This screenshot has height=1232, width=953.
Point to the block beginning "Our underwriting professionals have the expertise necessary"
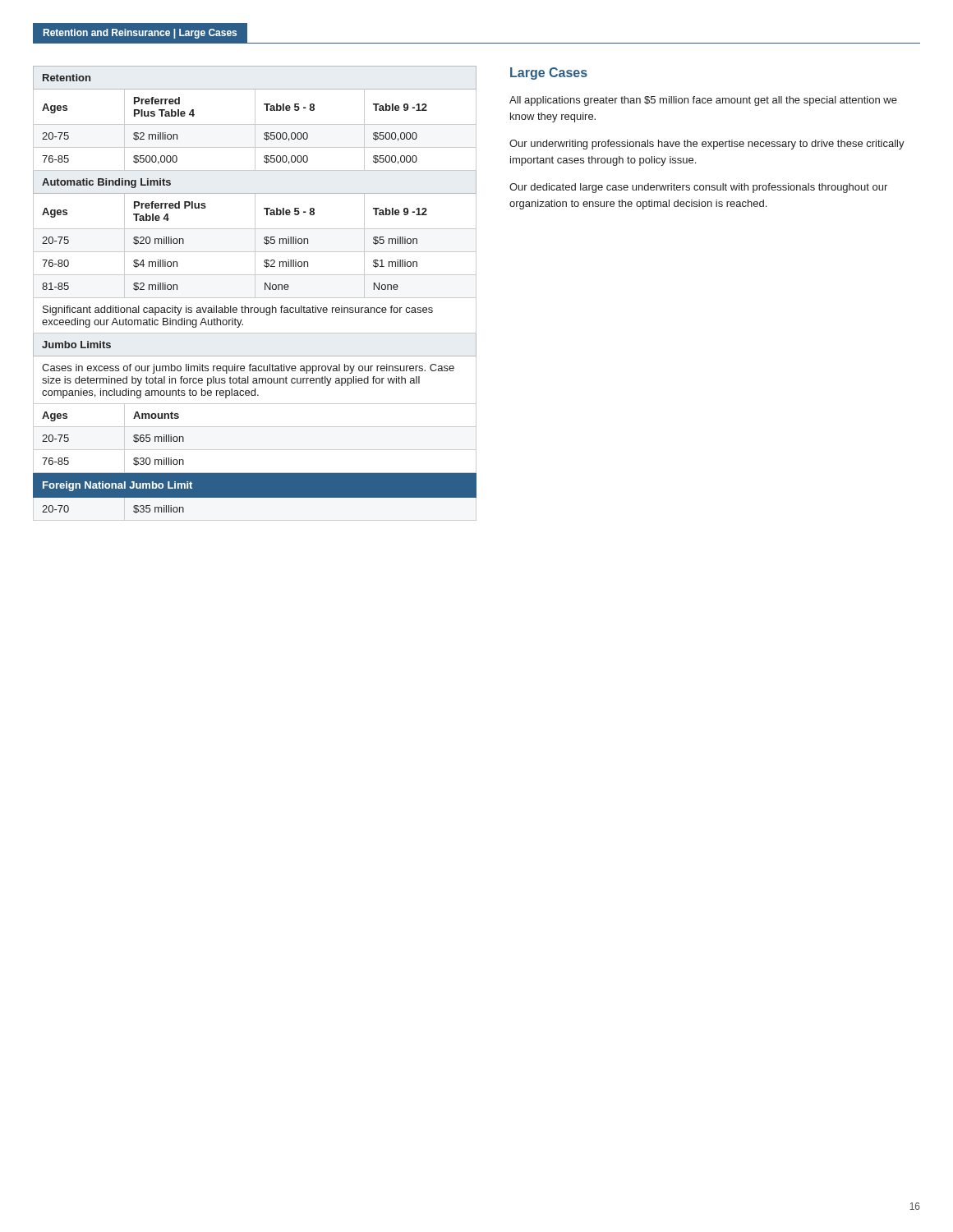point(707,151)
